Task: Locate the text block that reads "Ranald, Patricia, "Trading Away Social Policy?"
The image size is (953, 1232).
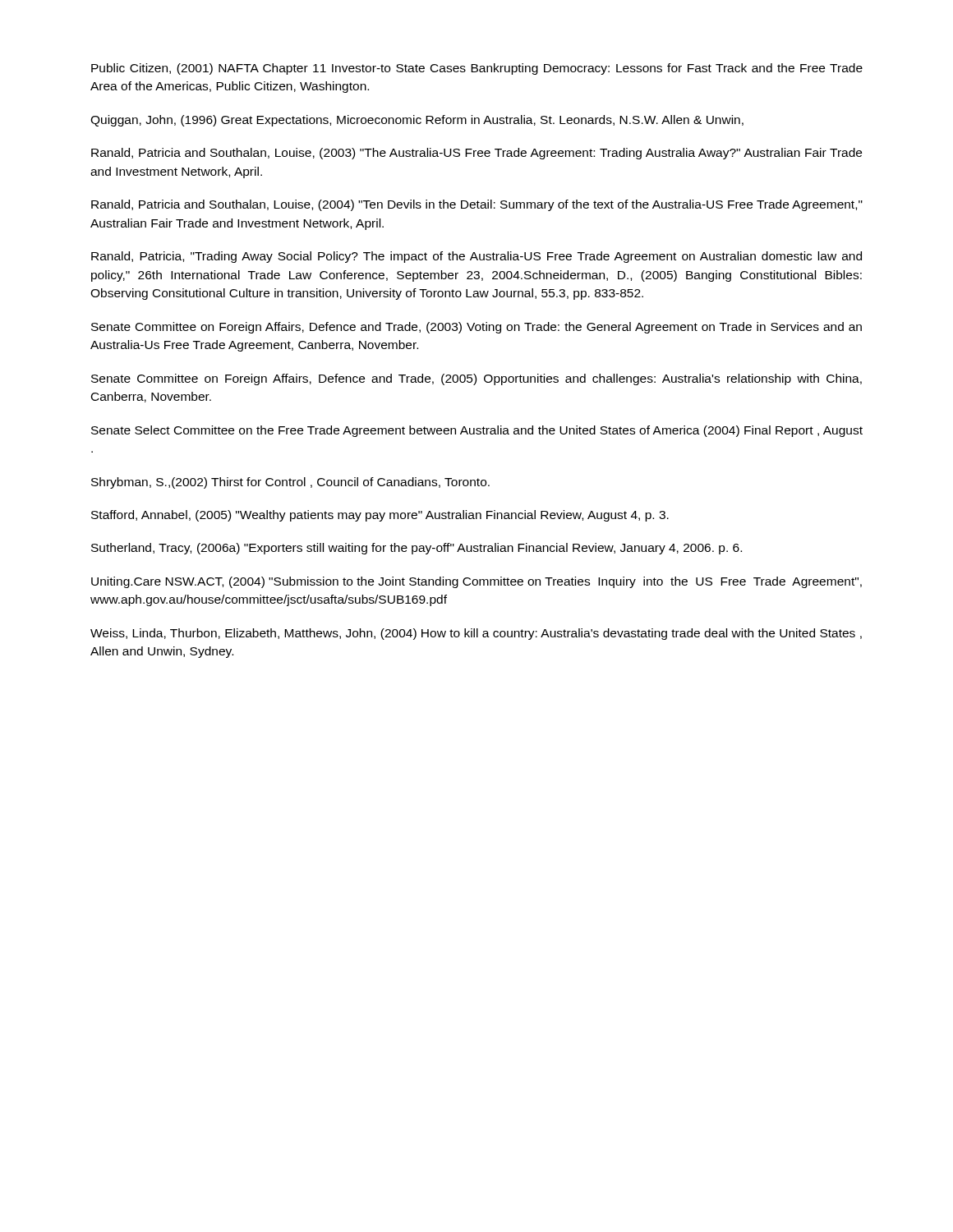Action: click(x=476, y=275)
